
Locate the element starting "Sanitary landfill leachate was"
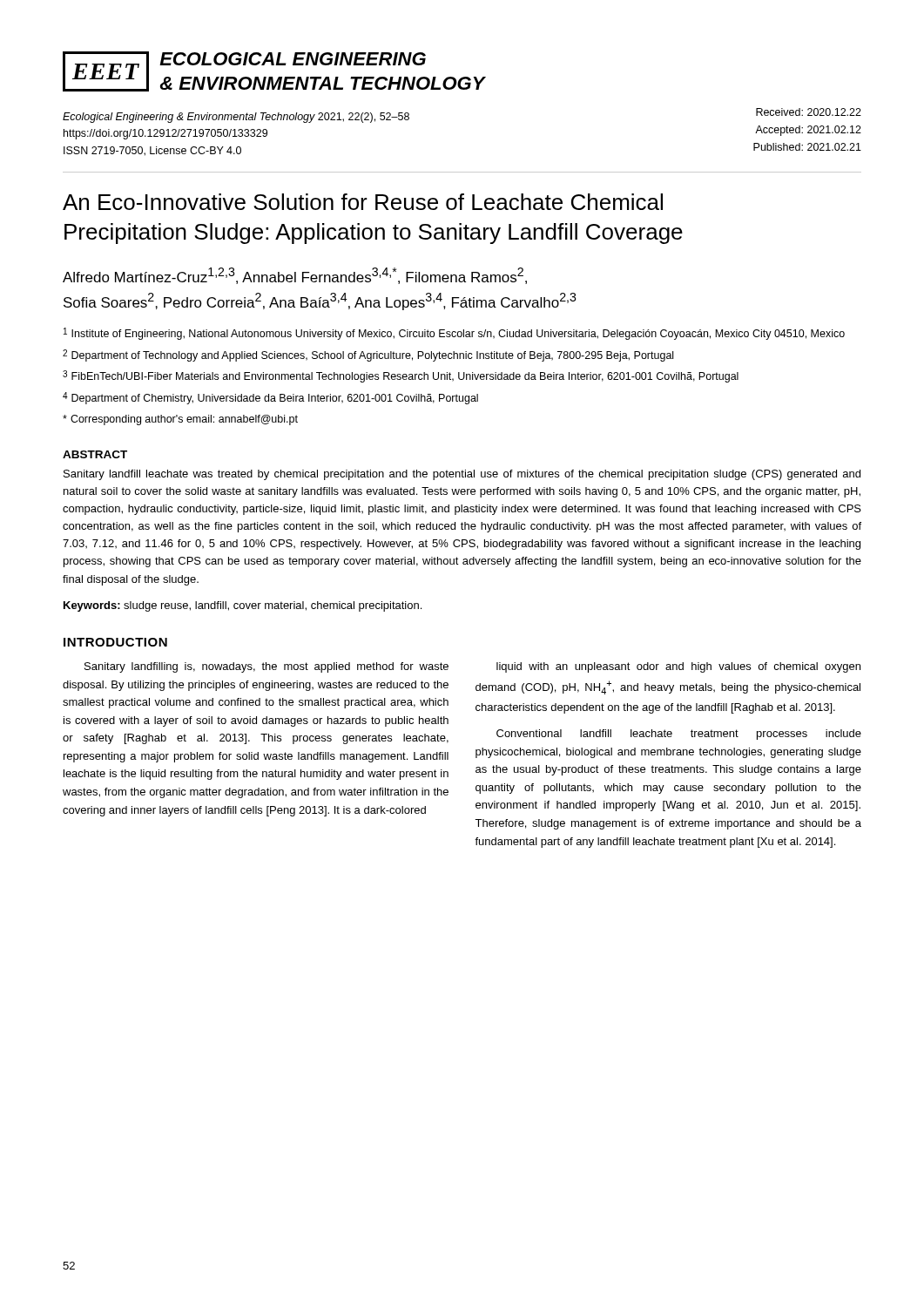(462, 526)
